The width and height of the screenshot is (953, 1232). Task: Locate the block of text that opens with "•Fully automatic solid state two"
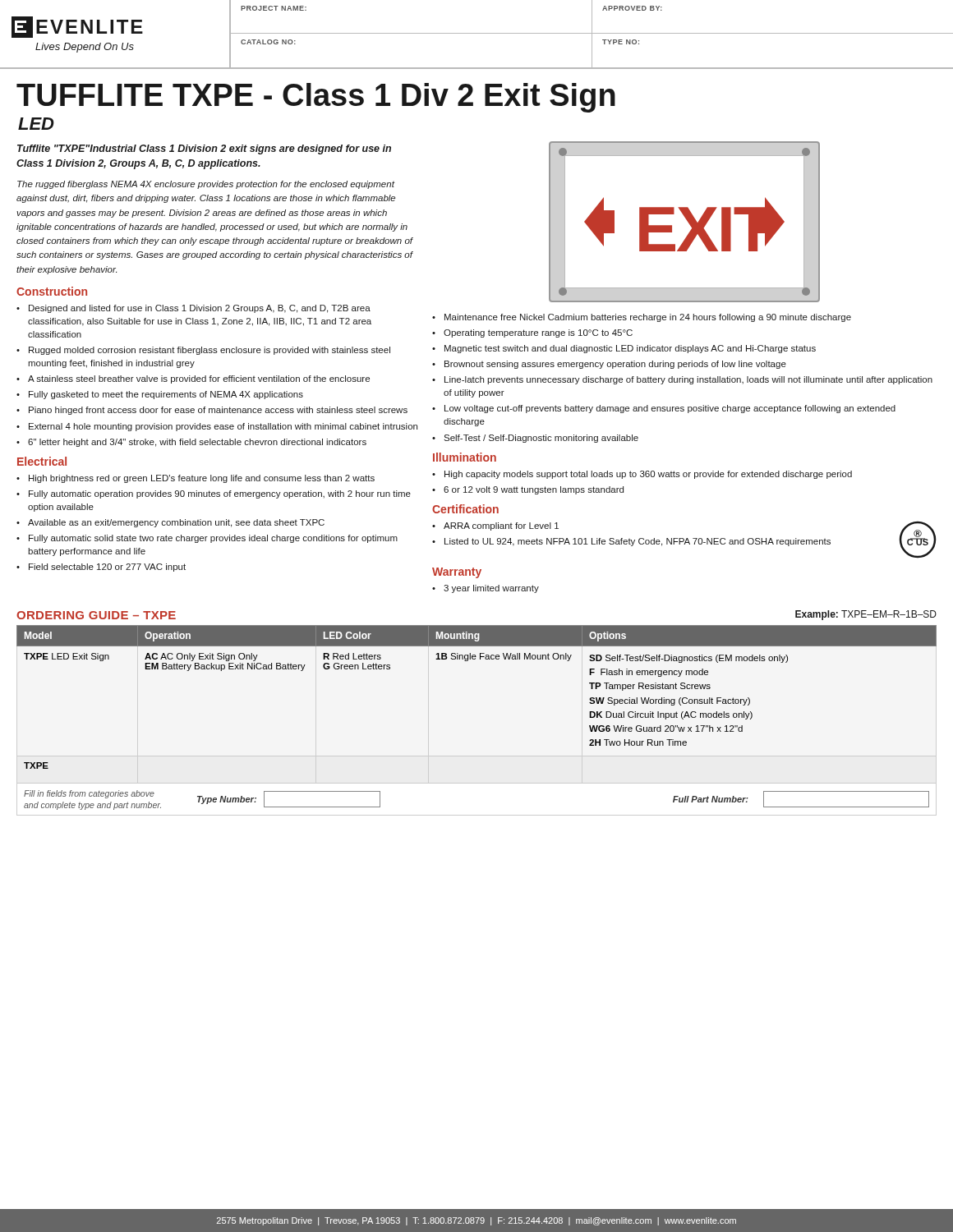[x=207, y=544]
